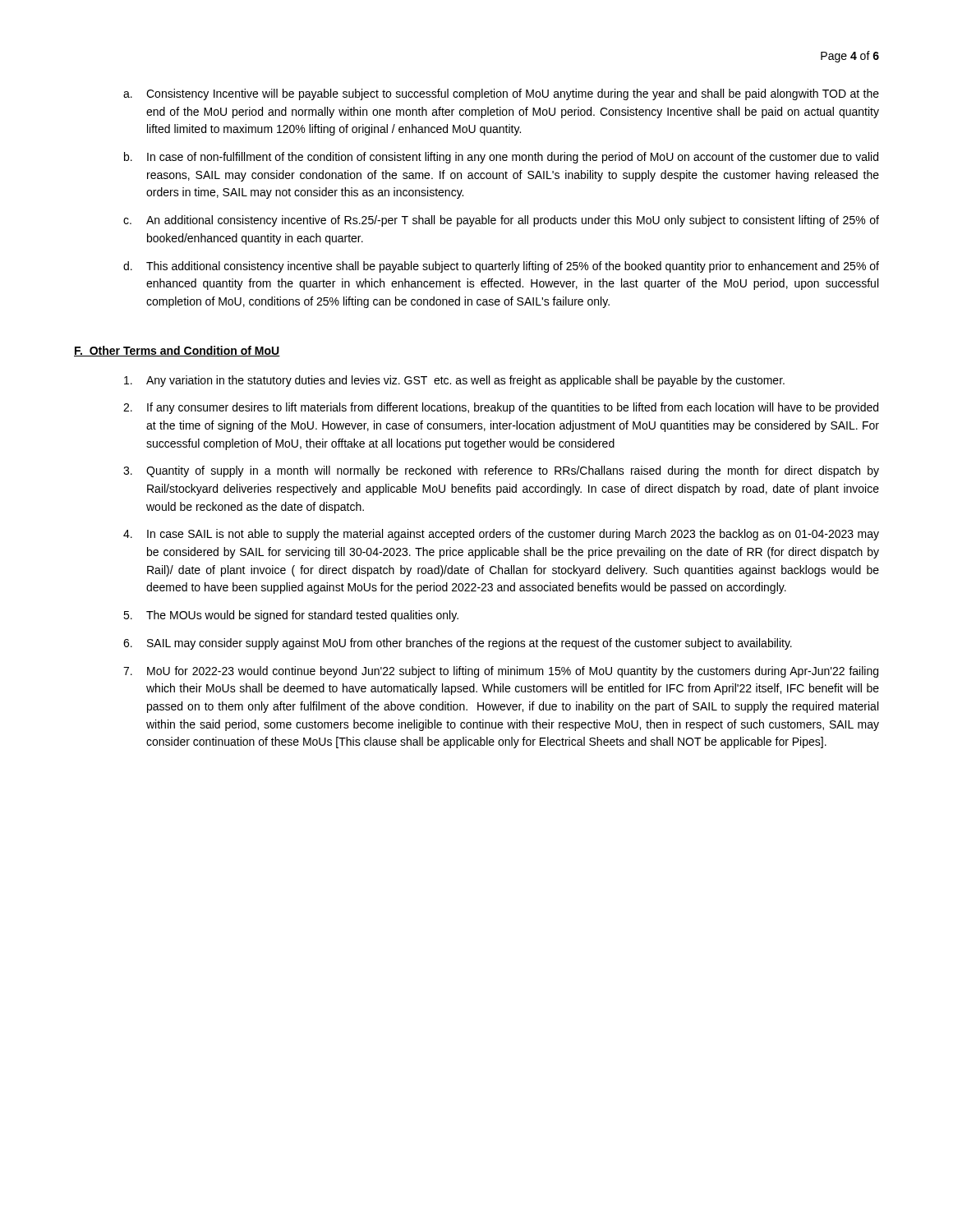Click on the list item that says "d. This additional consistency incentive shall"
The width and height of the screenshot is (953, 1232).
(501, 284)
